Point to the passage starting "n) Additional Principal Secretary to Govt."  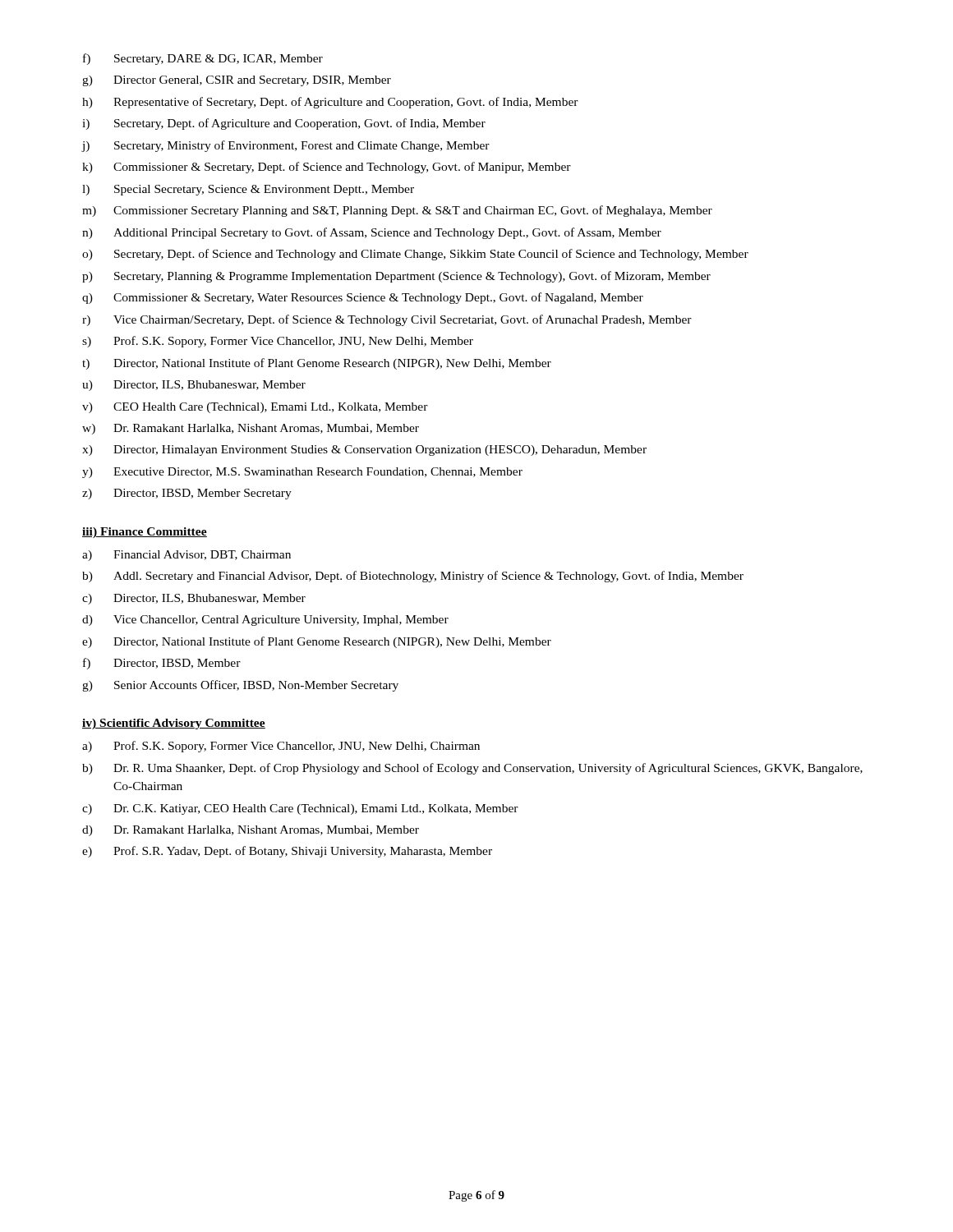[476, 232]
